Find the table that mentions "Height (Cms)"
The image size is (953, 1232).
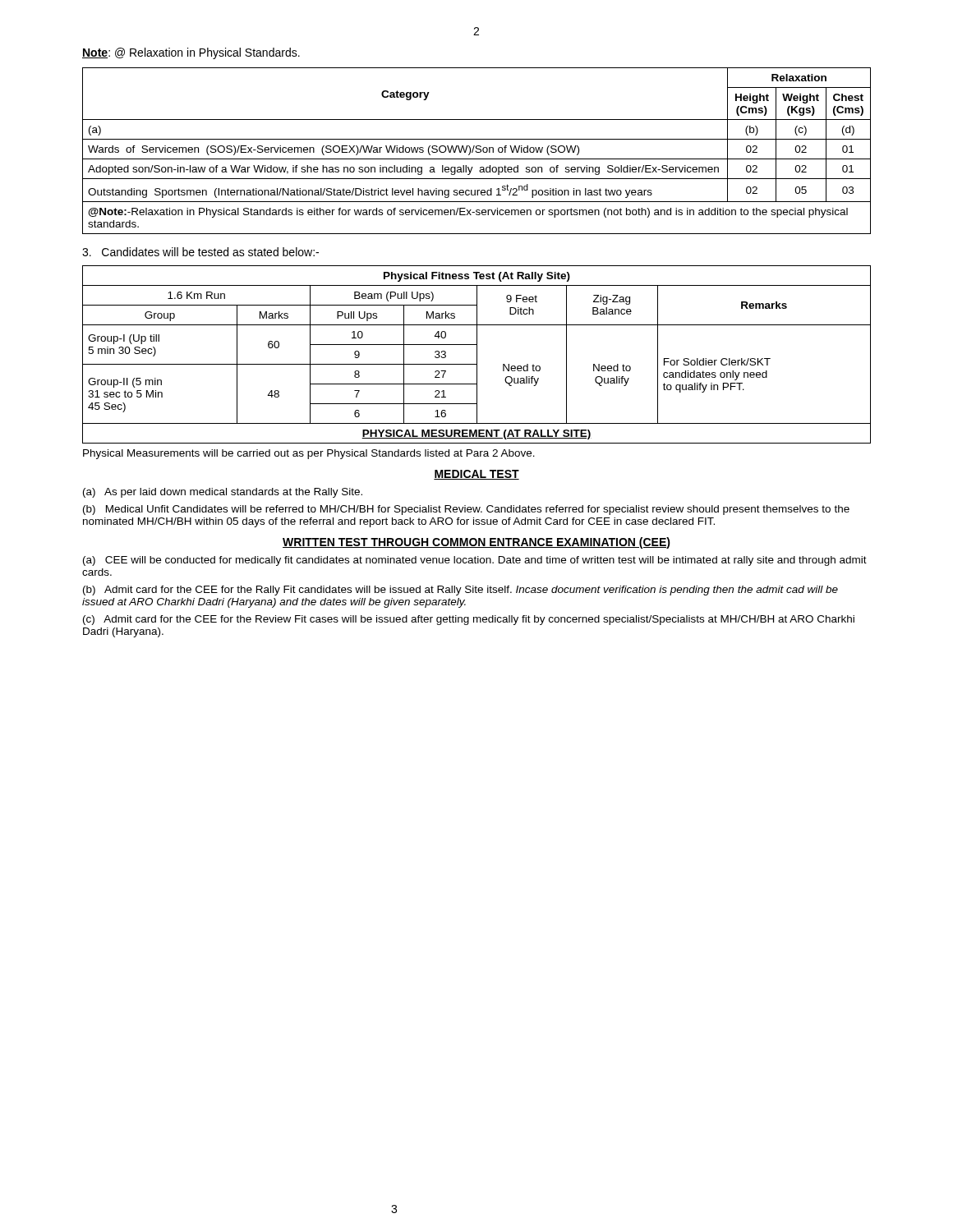(x=476, y=151)
